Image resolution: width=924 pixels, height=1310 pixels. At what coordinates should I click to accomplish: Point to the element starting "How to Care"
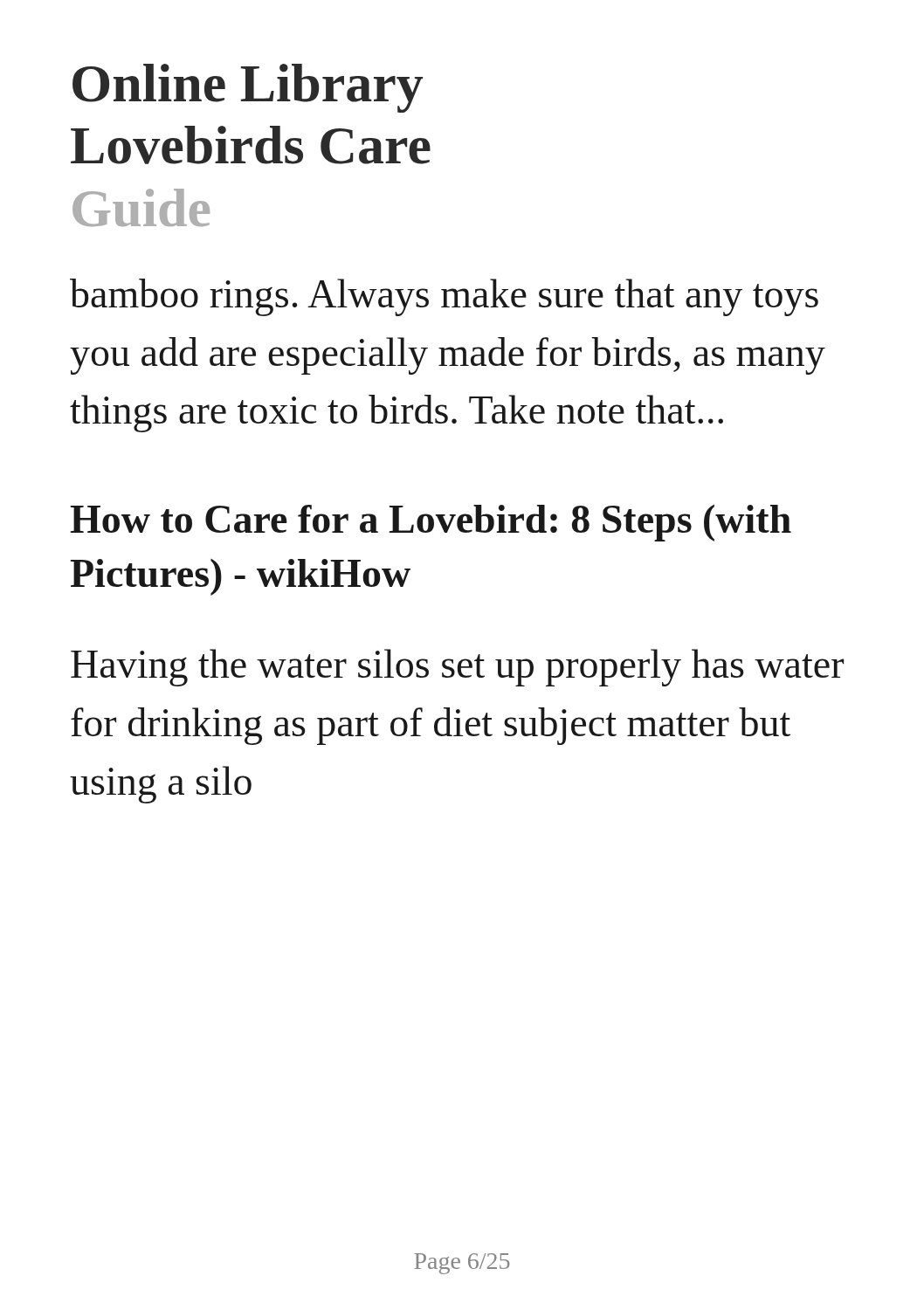point(462,547)
